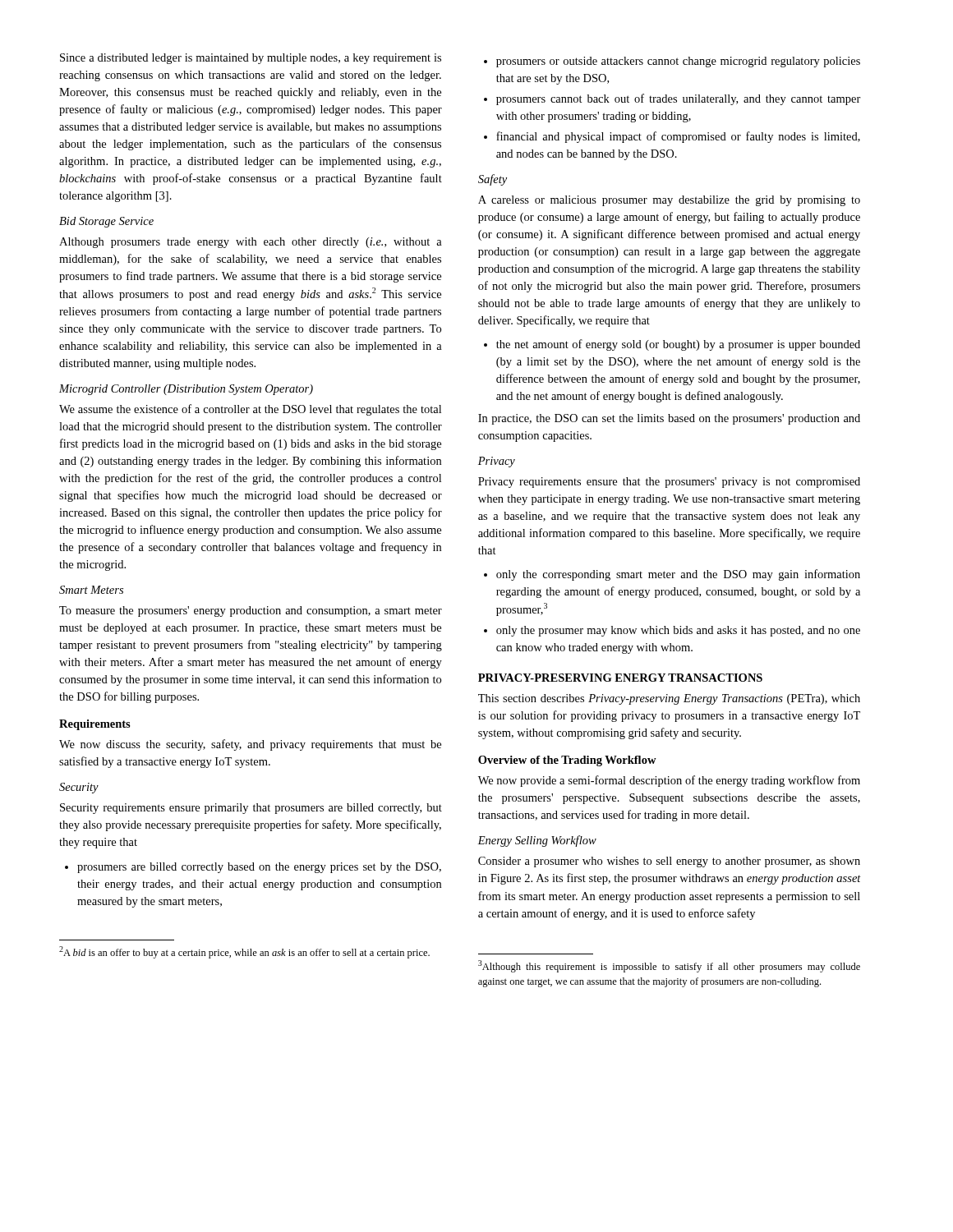Point to the element starting "We now discuss the security, safety, and"
Image resolution: width=953 pixels, height=1232 pixels.
point(250,753)
